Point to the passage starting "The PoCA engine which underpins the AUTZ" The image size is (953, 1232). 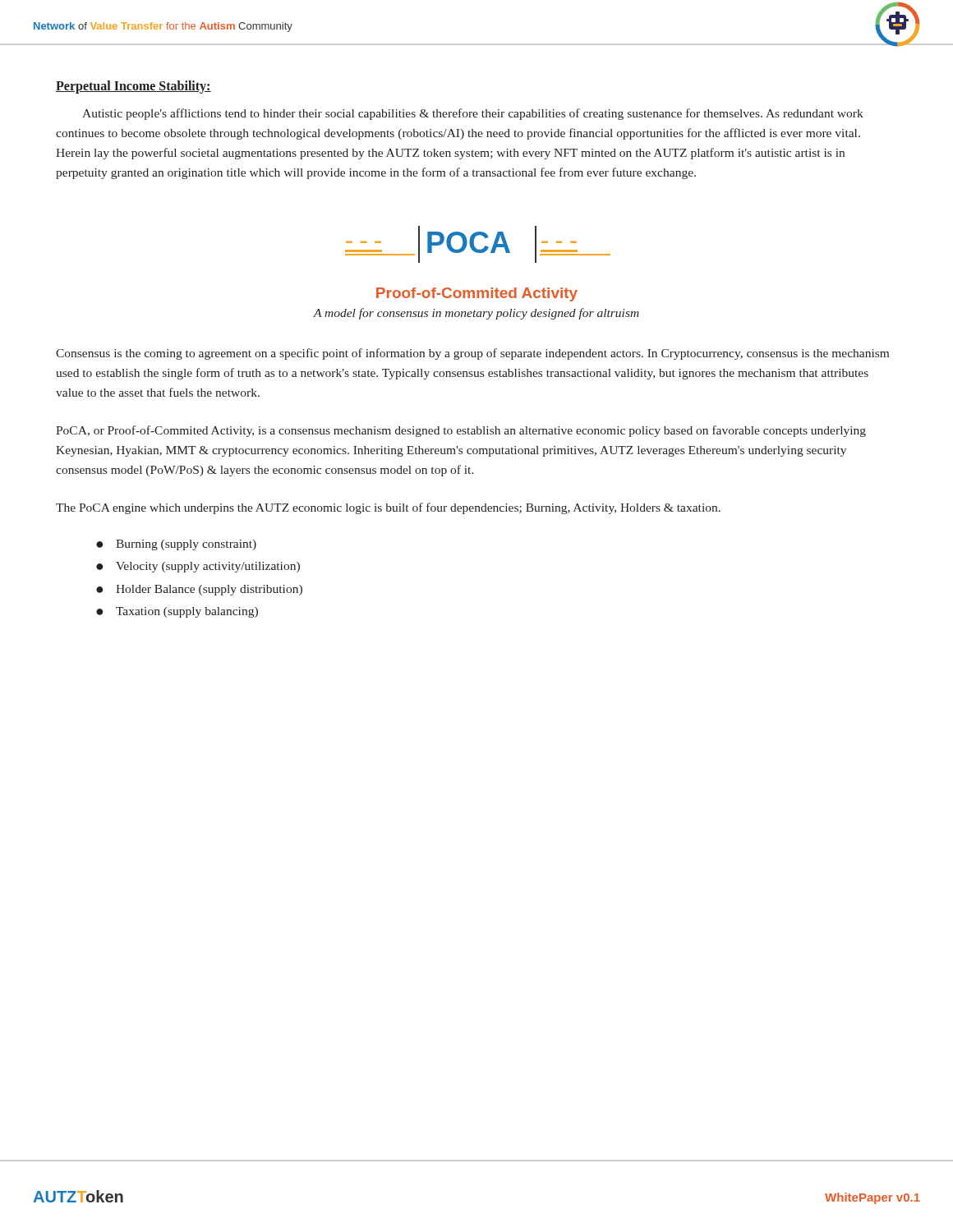(388, 507)
